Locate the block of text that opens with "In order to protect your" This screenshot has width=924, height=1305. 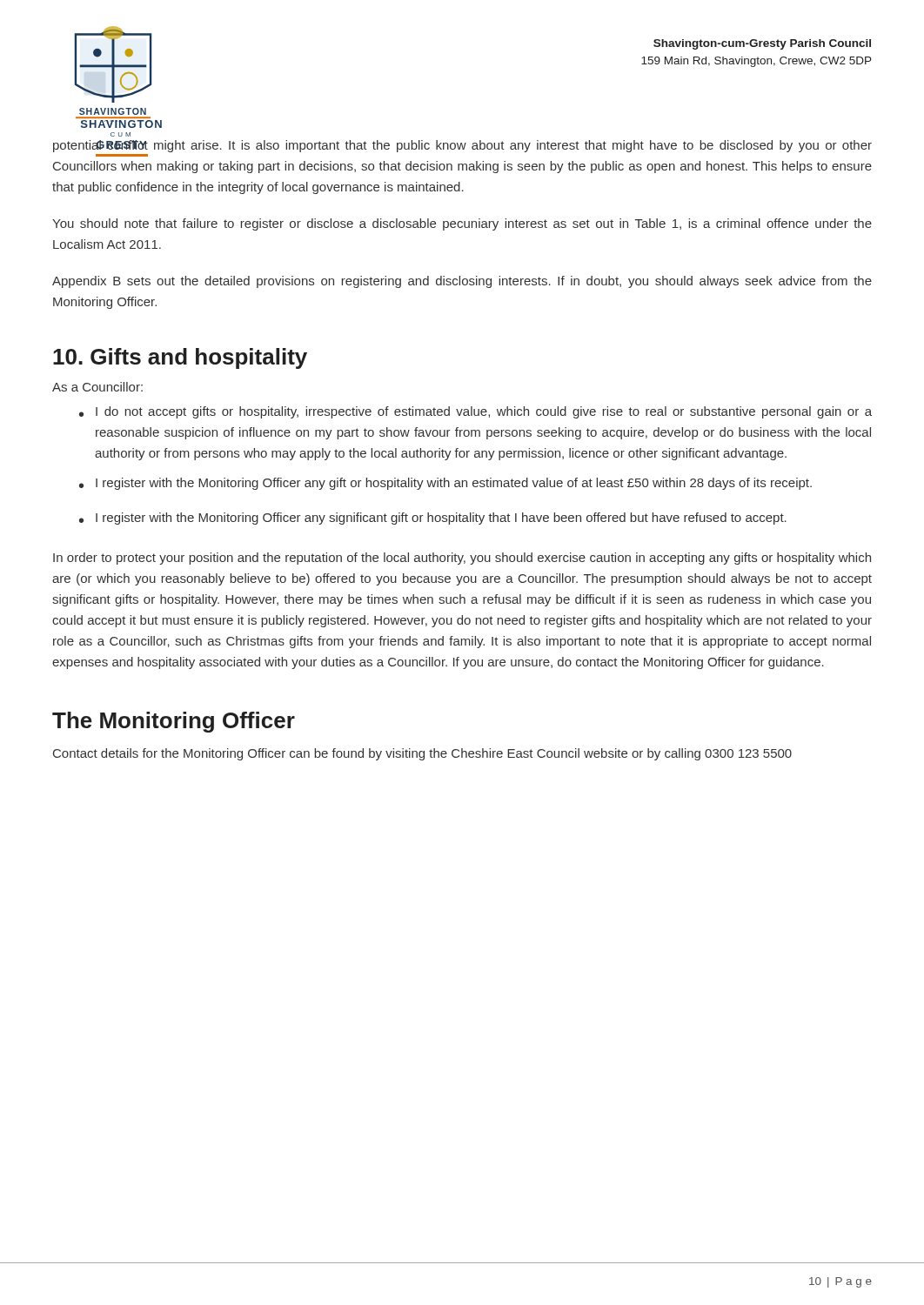click(462, 609)
